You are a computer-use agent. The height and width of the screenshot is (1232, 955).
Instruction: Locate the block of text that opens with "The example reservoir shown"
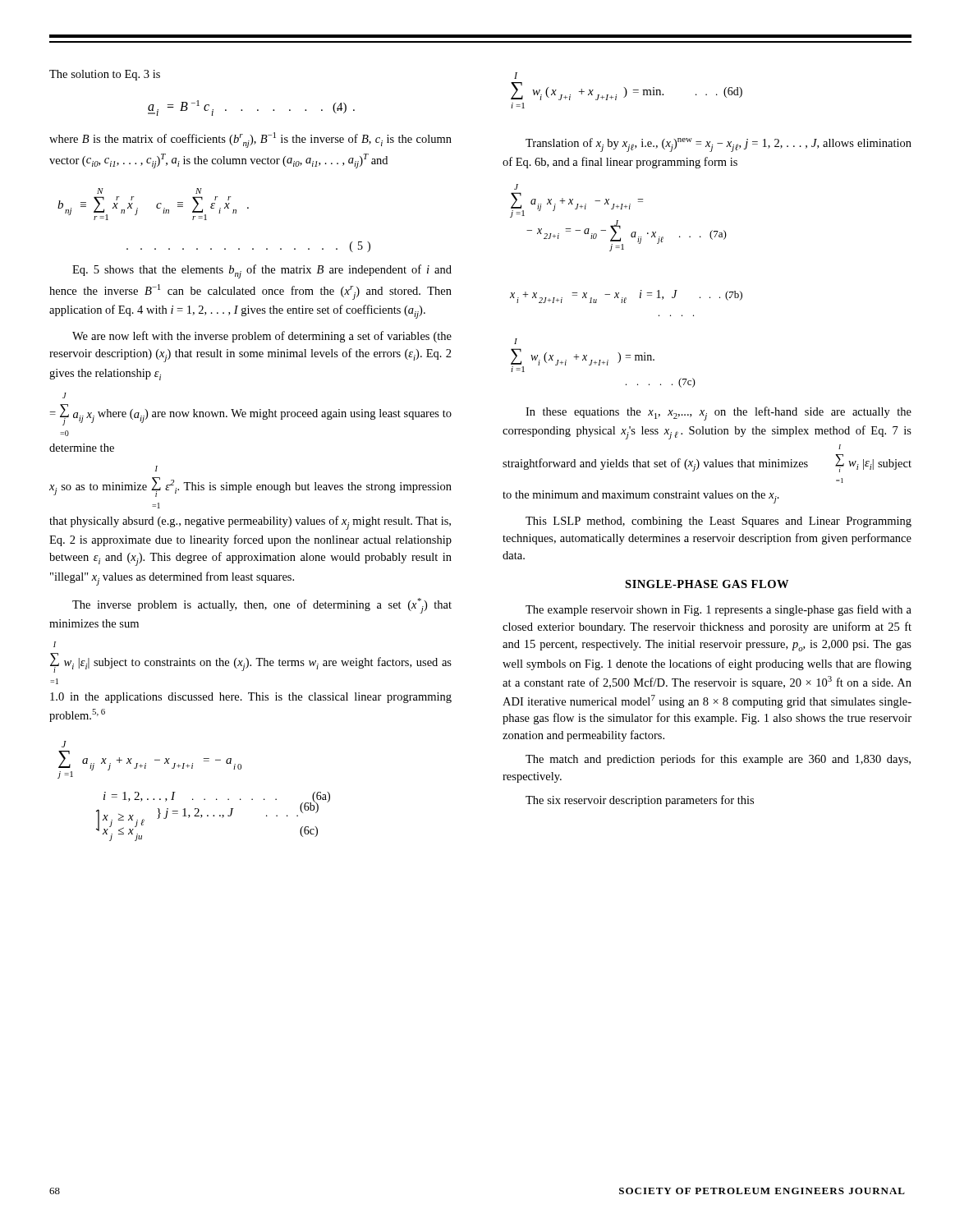pos(707,673)
